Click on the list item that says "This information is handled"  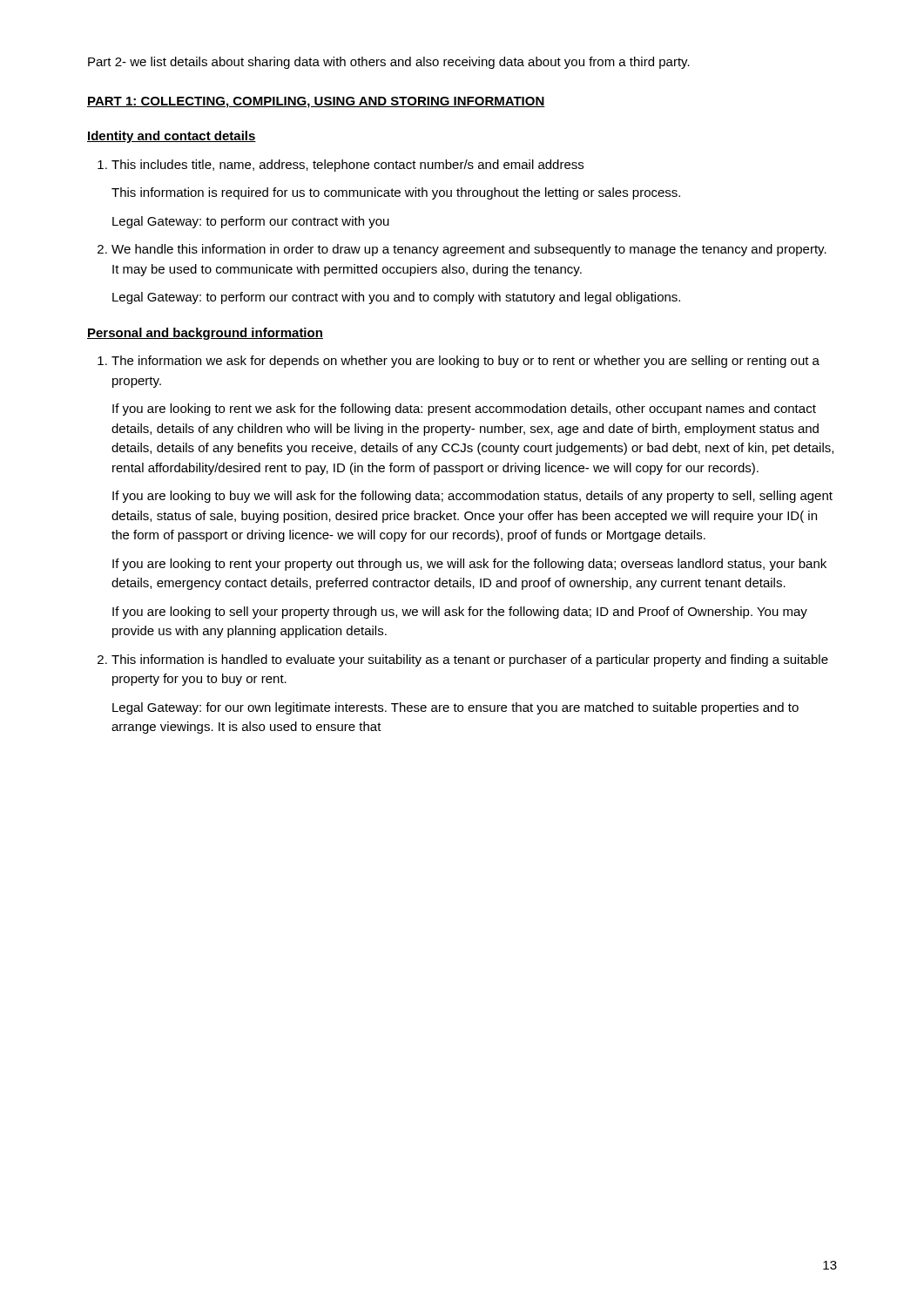[x=474, y=694]
